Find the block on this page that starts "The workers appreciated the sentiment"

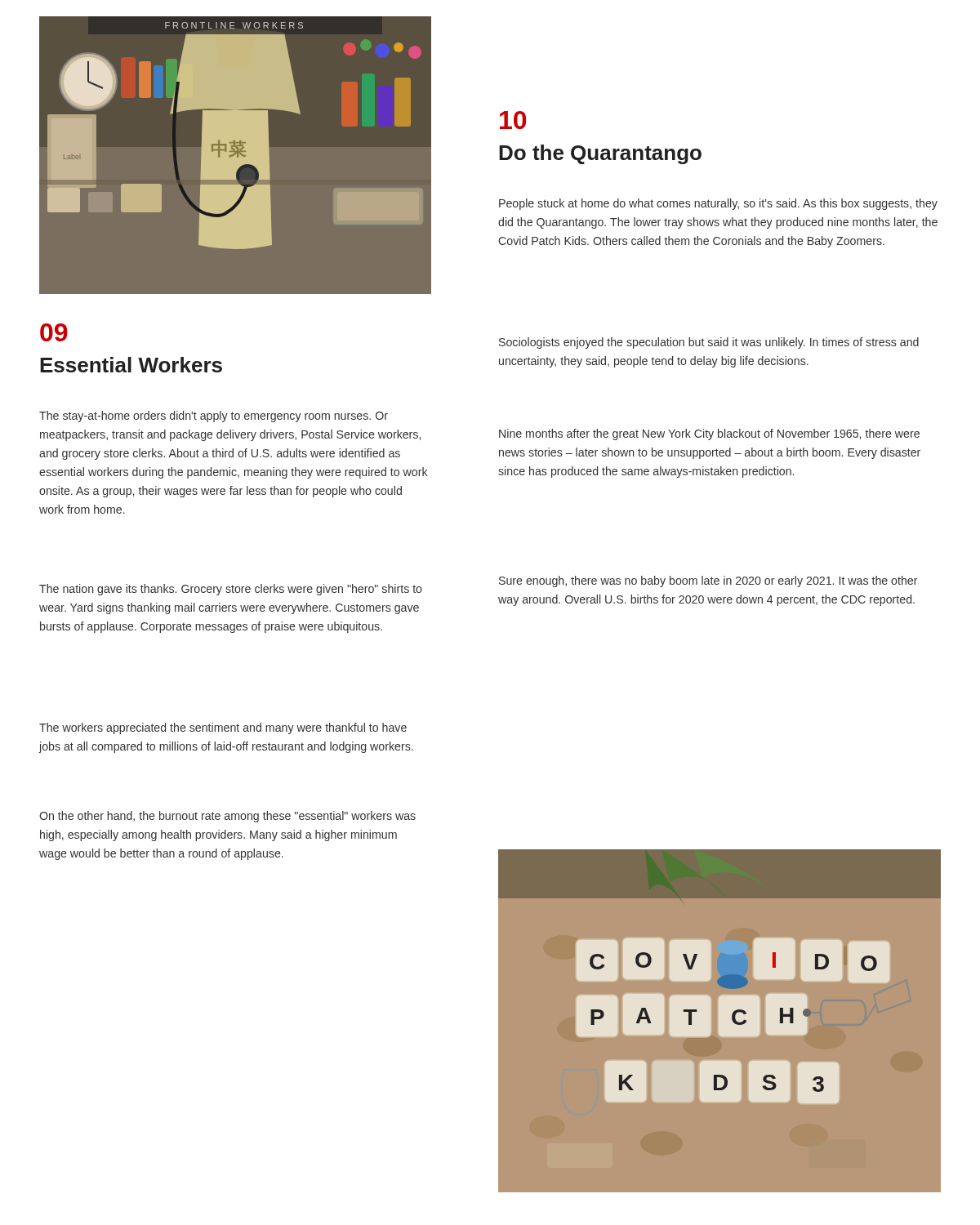tap(227, 737)
